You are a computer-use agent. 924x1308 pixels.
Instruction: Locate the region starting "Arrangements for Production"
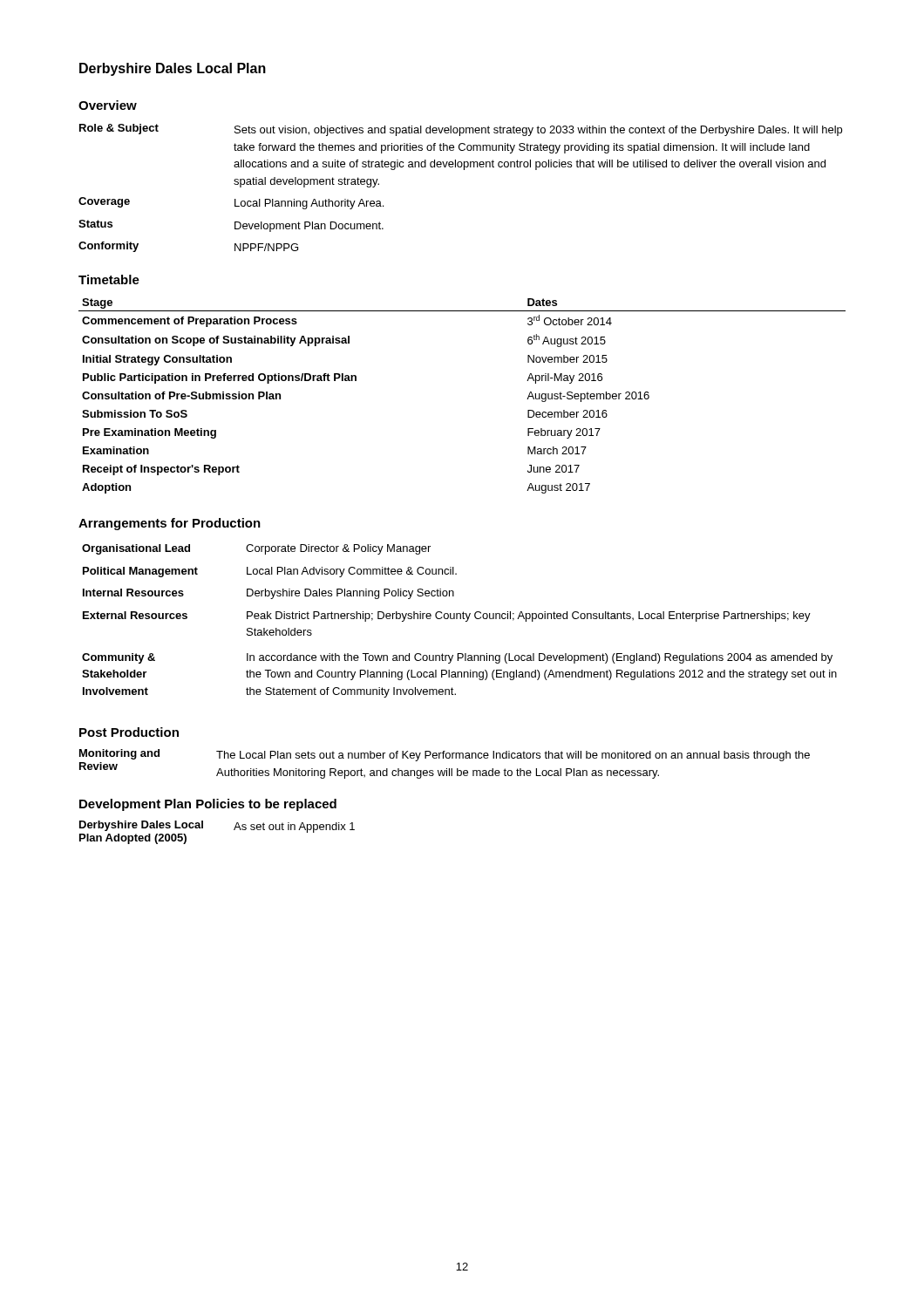pos(170,523)
